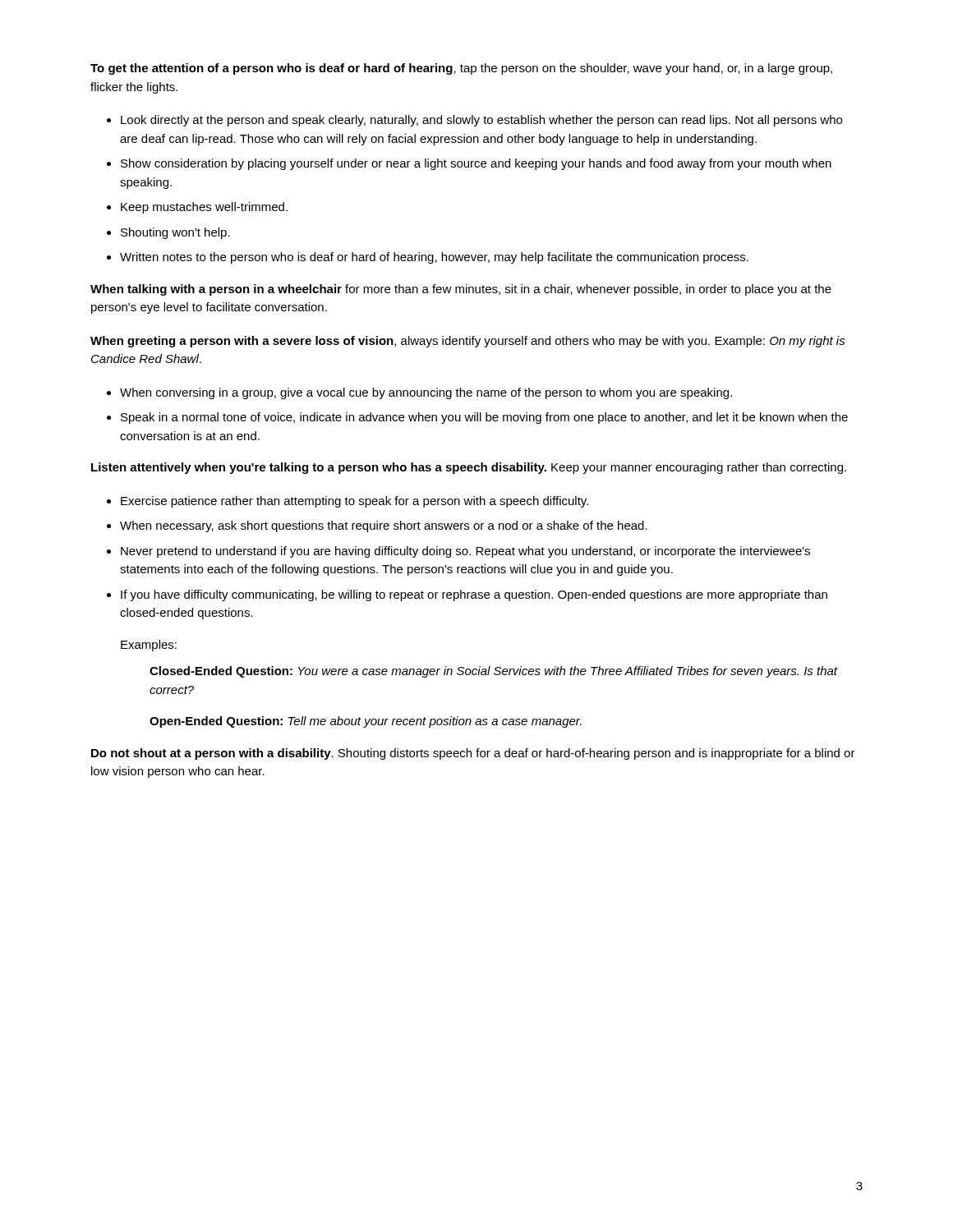Viewport: 953px width, 1232px height.
Task: Click on the list item containing "When conversing in"
Action: point(427,392)
